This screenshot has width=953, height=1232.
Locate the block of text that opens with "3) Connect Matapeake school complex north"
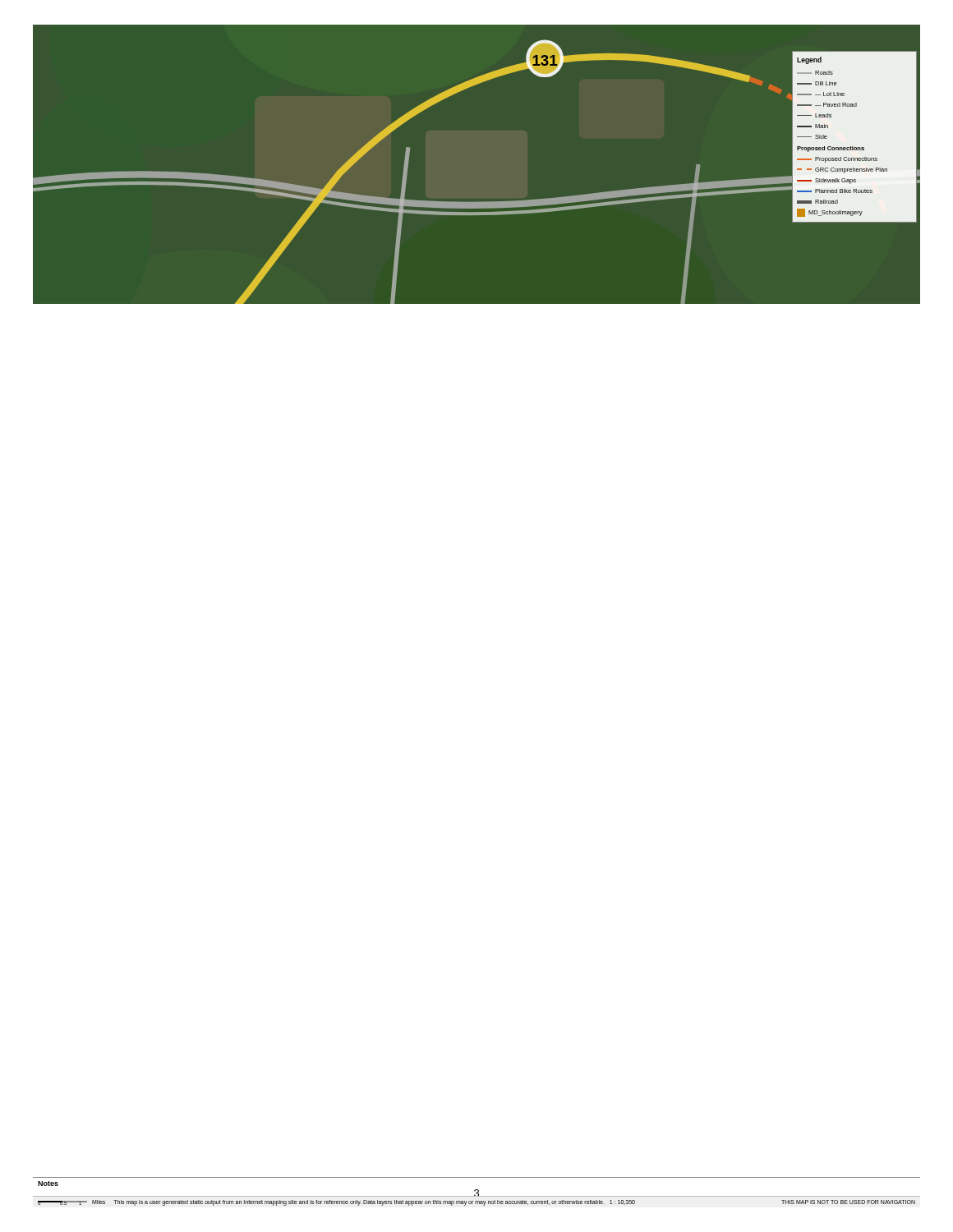click(x=241, y=180)
